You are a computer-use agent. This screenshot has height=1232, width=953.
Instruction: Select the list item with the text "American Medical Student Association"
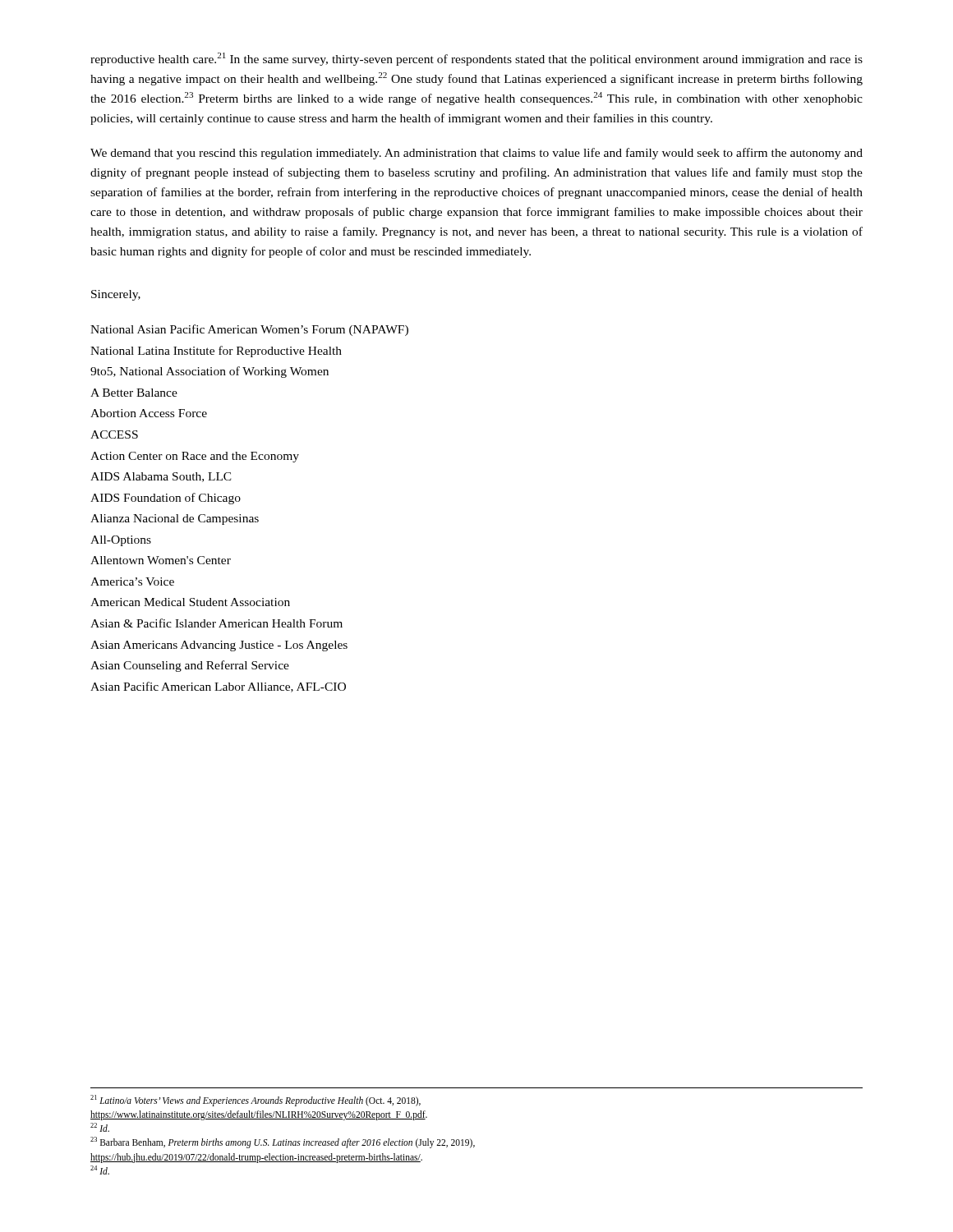pos(190,602)
